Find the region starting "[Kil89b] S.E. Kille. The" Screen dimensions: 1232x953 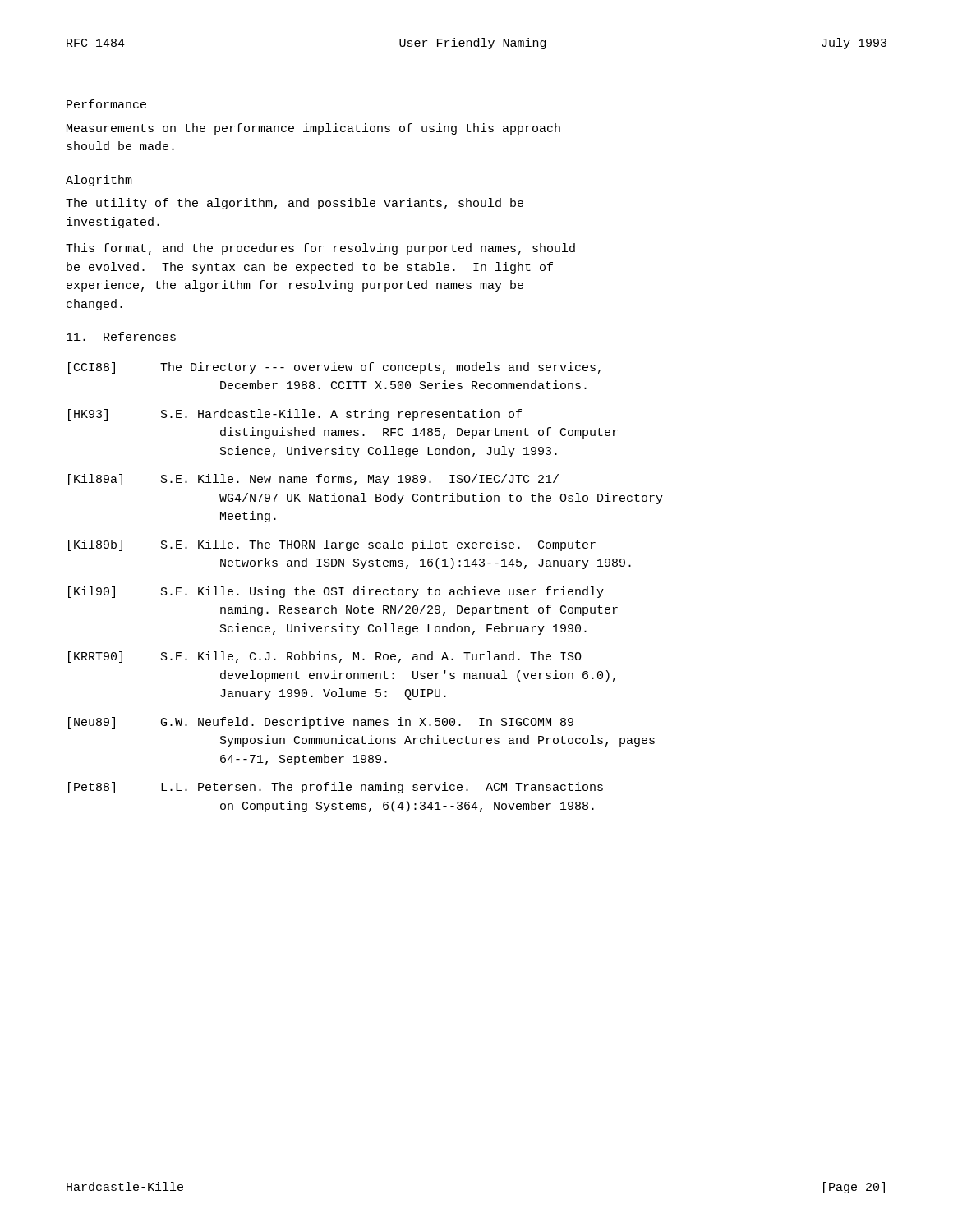350,555
